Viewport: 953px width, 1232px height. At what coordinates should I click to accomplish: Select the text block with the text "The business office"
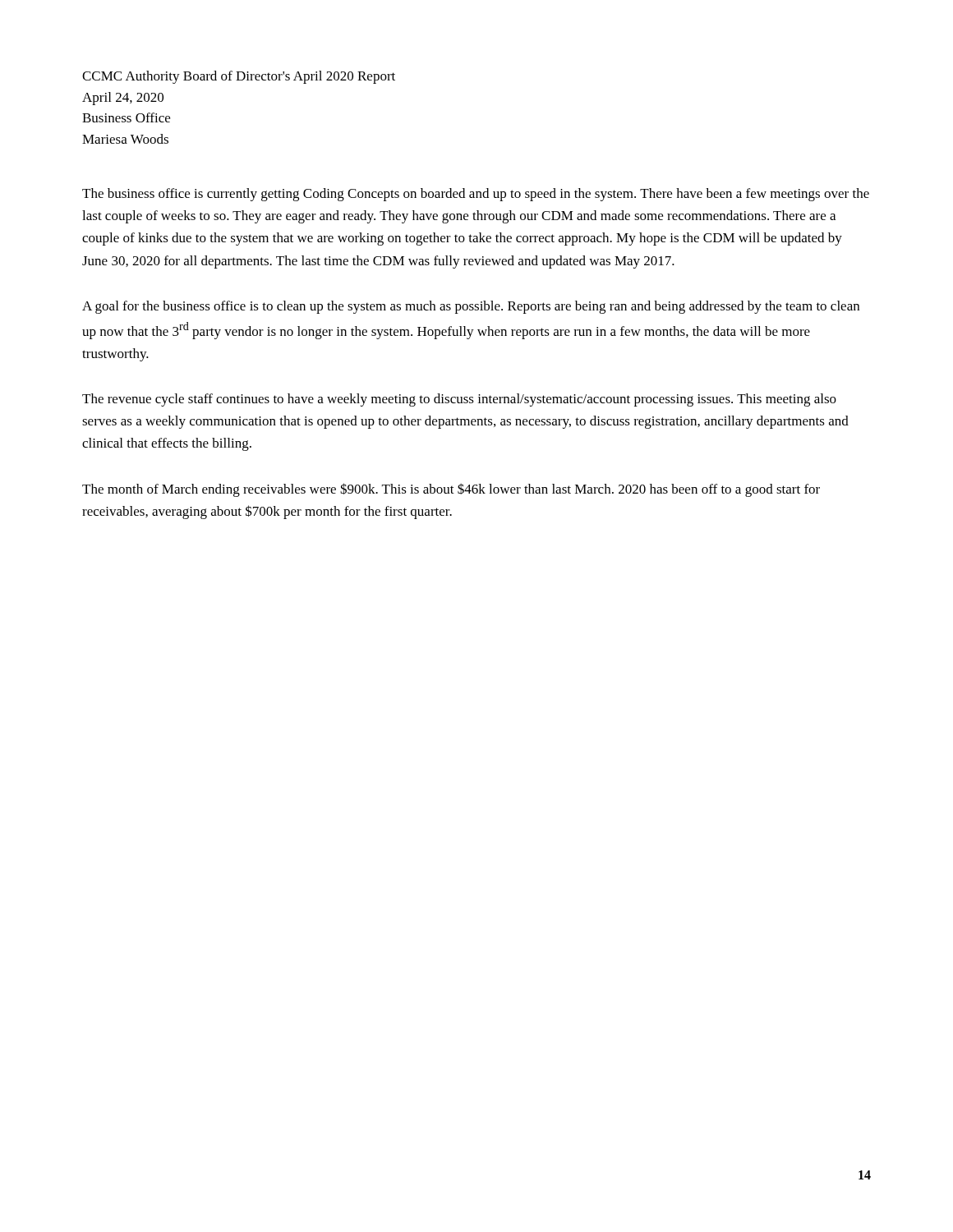coord(476,227)
